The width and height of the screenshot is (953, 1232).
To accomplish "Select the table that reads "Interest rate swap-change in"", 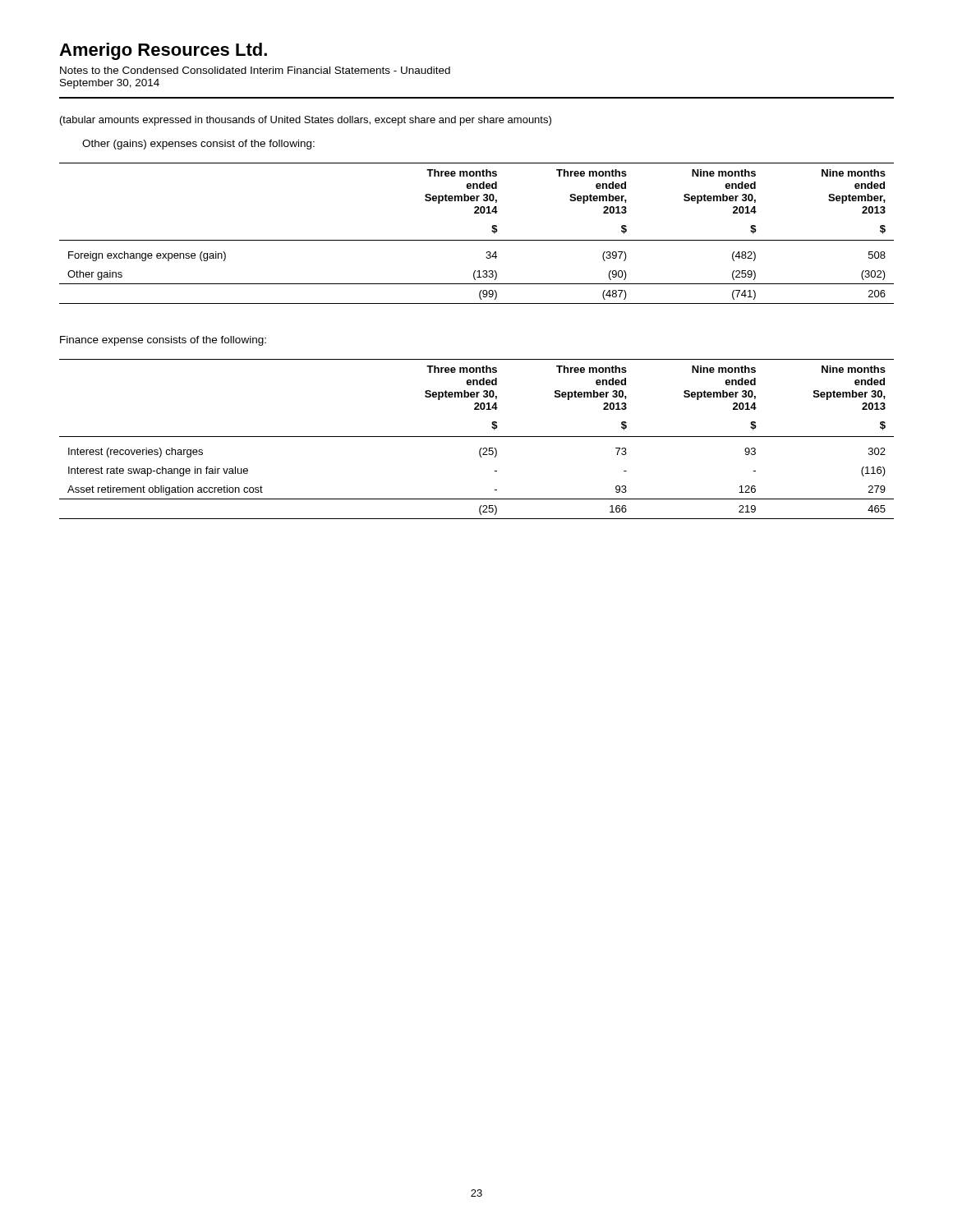I will (476, 439).
